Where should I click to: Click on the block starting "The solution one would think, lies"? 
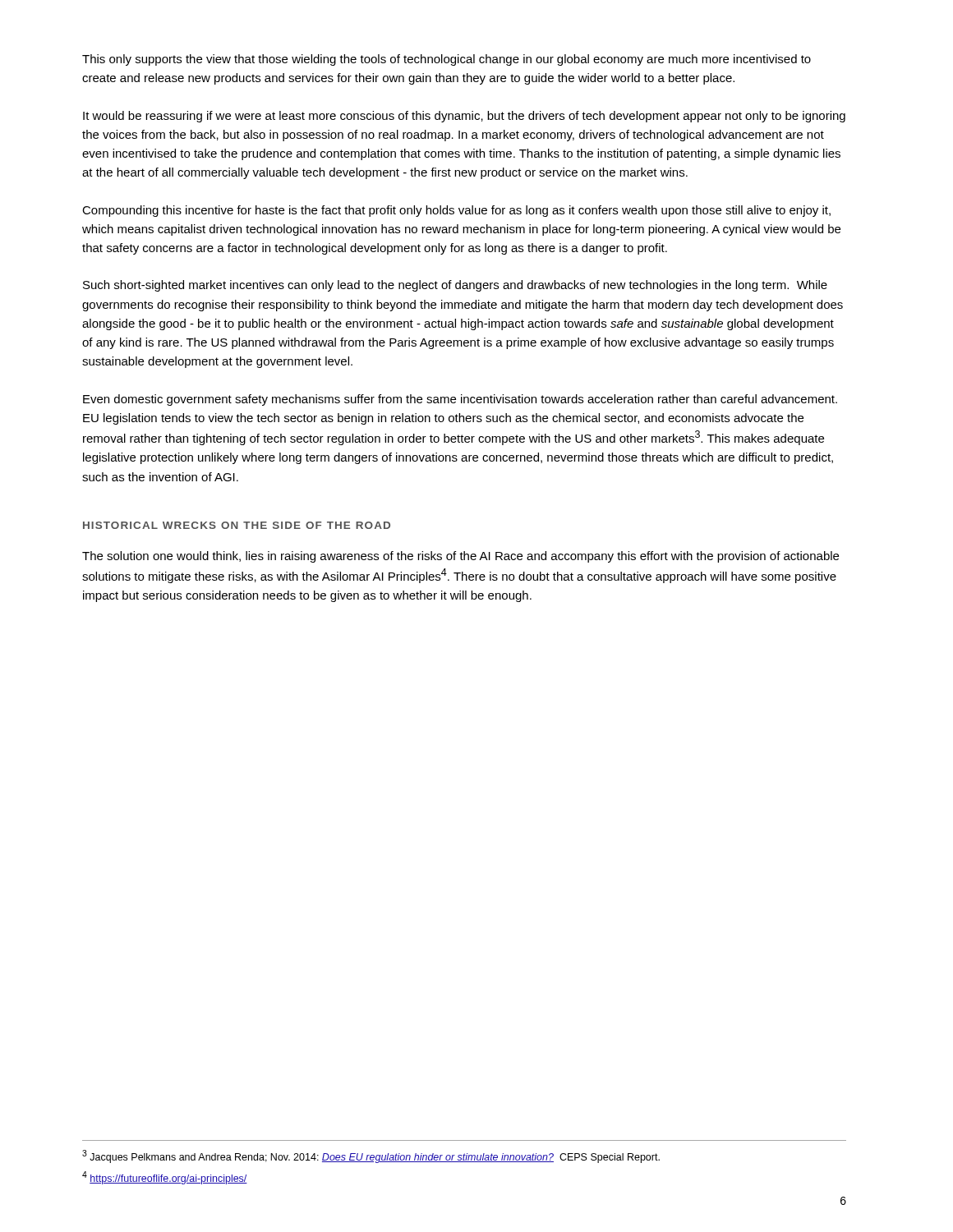(x=461, y=575)
